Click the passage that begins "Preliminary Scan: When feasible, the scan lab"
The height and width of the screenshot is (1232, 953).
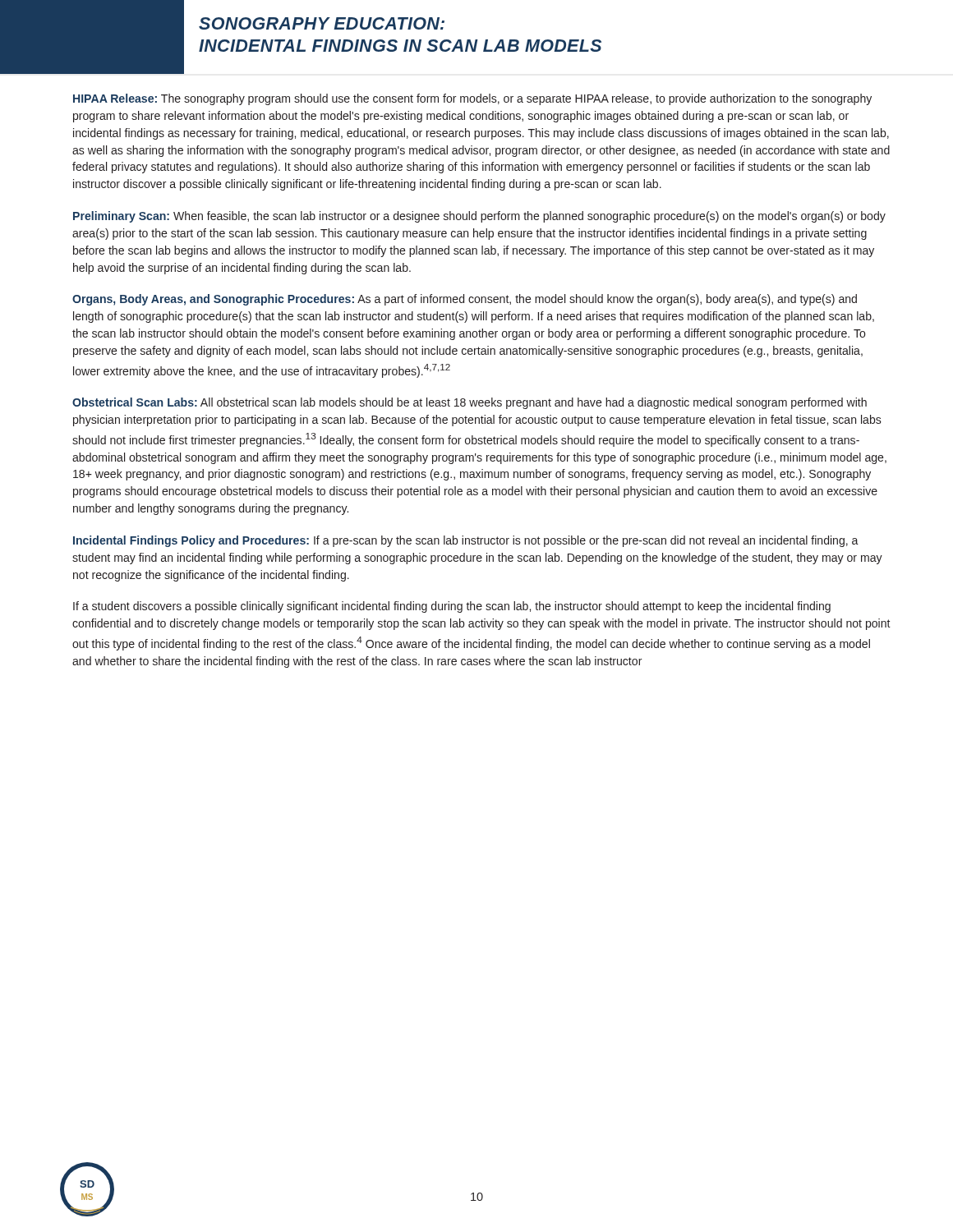point(479,242)
